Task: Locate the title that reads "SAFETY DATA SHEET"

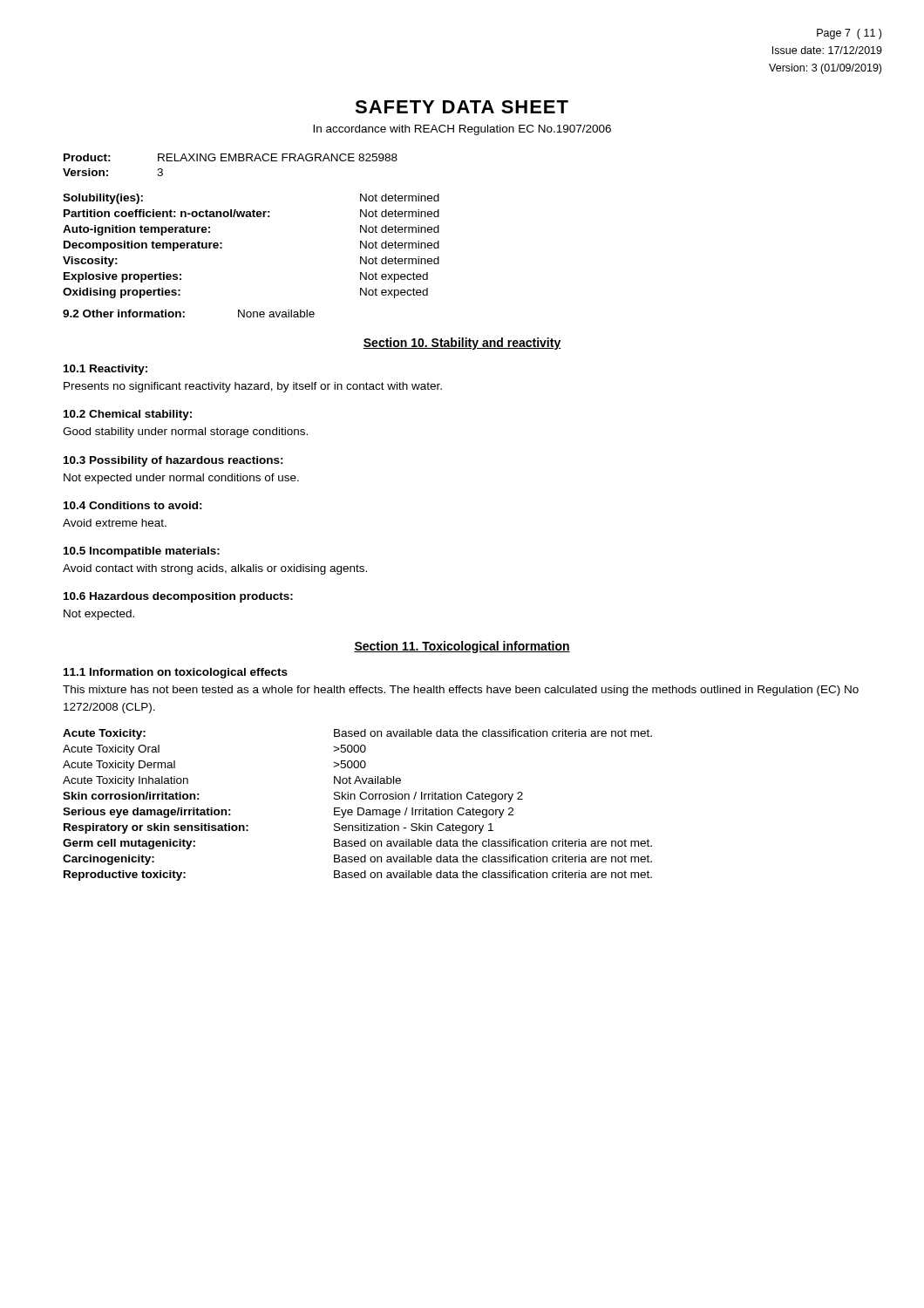Action: click(462, 107)
